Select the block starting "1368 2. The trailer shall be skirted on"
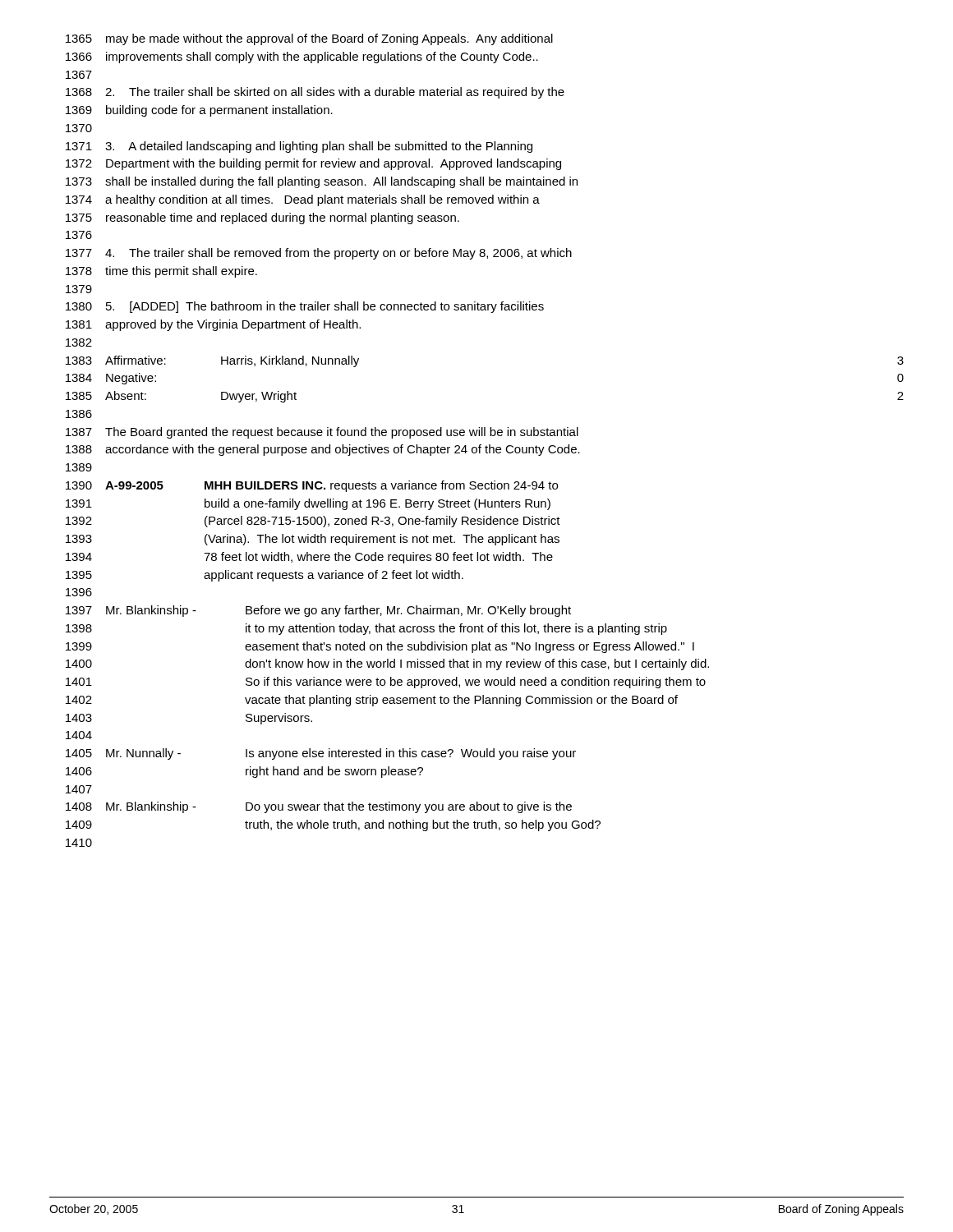Viewport: 953px width, 1232px height. click(x=315, y=93)
